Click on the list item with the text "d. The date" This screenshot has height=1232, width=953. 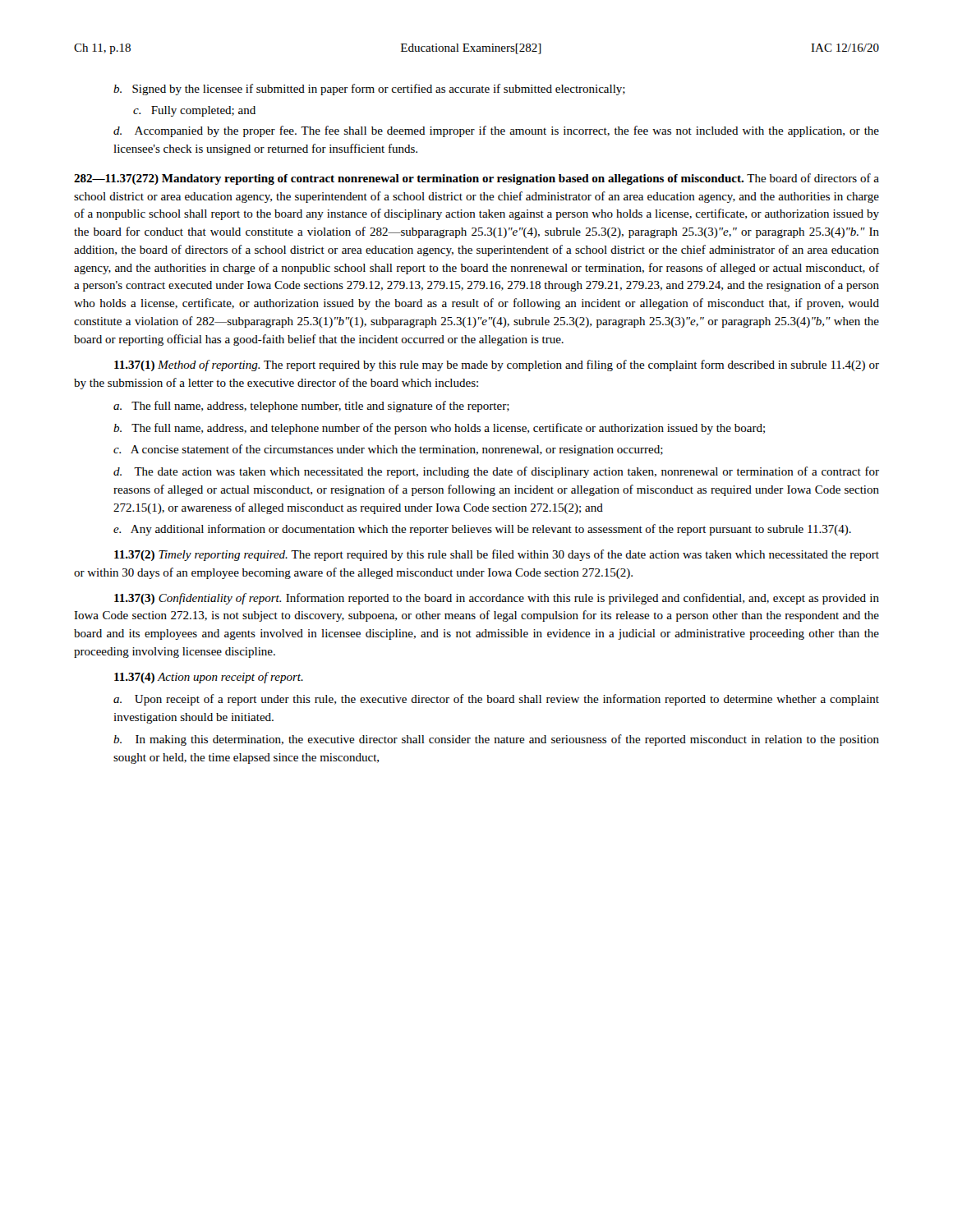(496, 489)
